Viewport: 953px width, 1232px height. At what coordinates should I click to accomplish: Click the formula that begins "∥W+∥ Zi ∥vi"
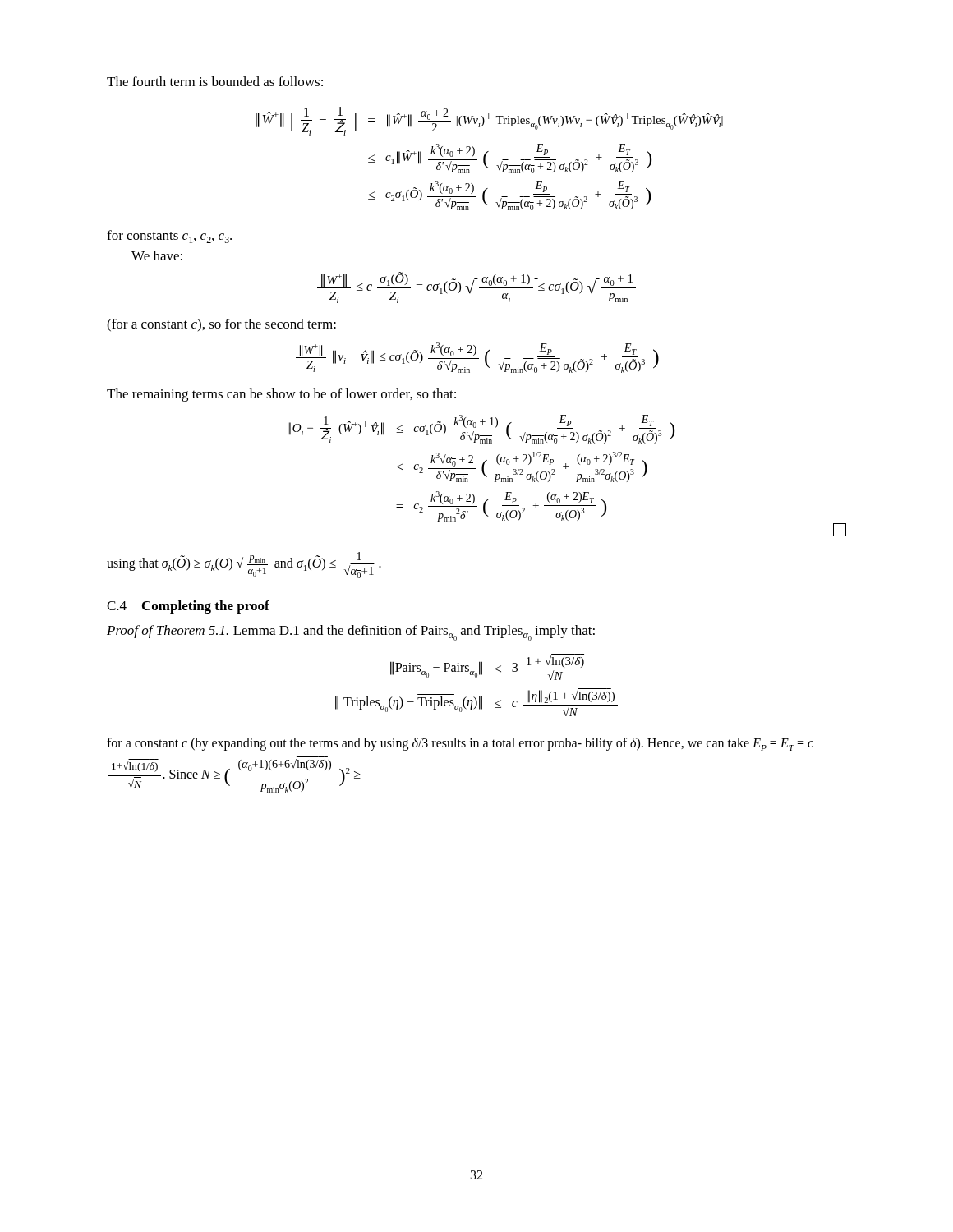pyautogui.click(x=476, y=358)
